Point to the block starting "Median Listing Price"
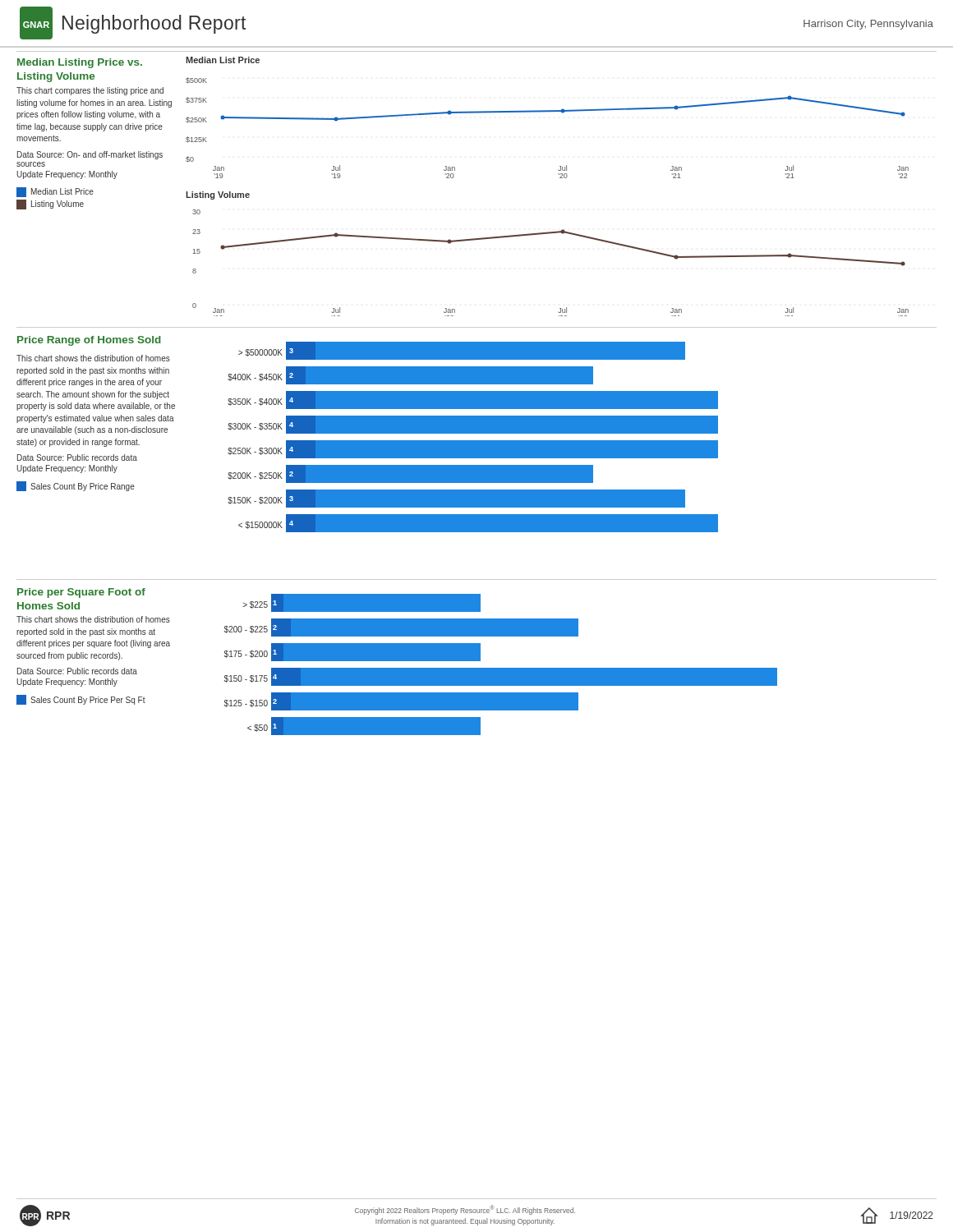The height and width of the screenshot is (1232, 953). tap(96, 70)
